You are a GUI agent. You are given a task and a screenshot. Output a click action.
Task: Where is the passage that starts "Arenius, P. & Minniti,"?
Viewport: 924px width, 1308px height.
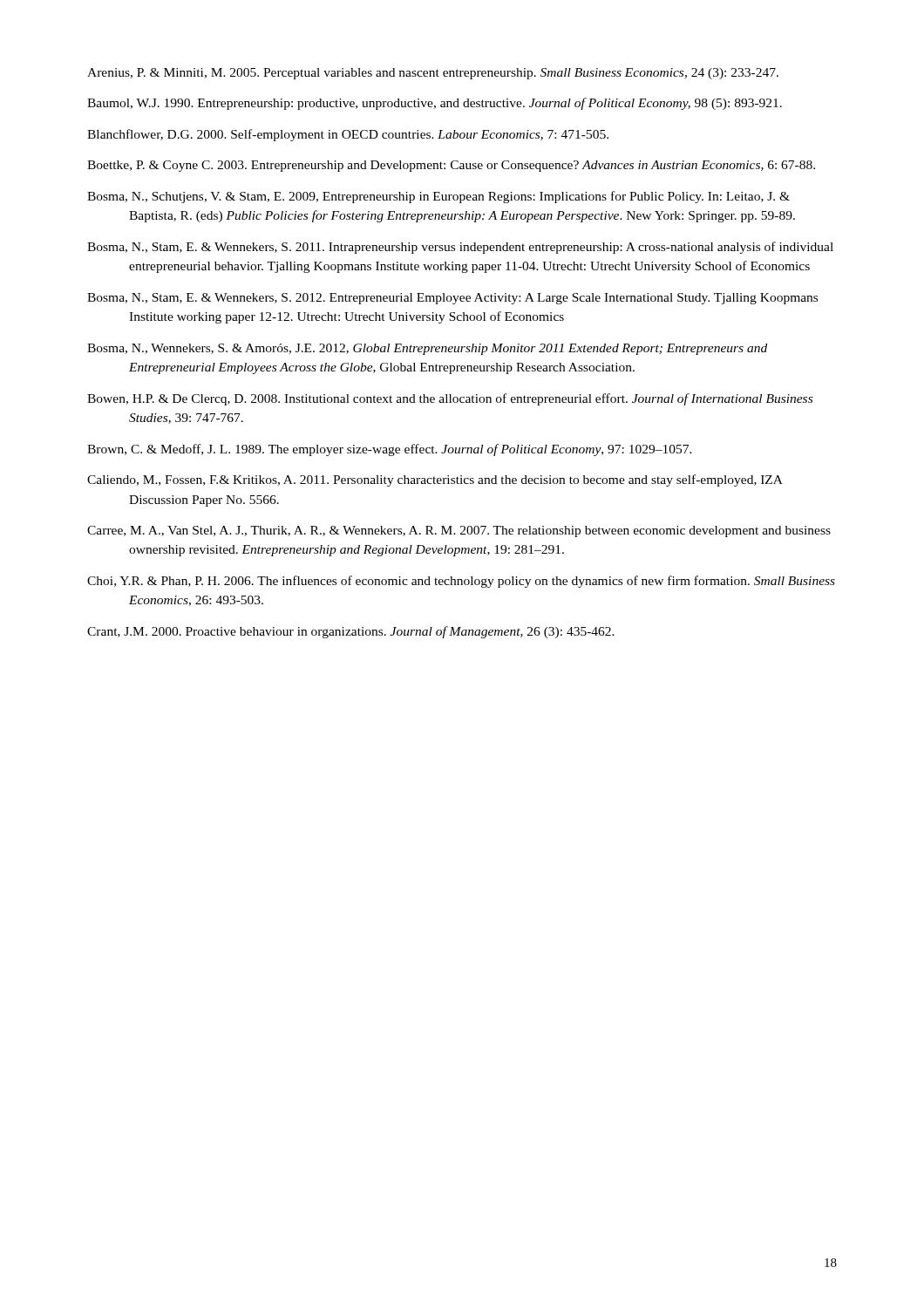(433, 72)
